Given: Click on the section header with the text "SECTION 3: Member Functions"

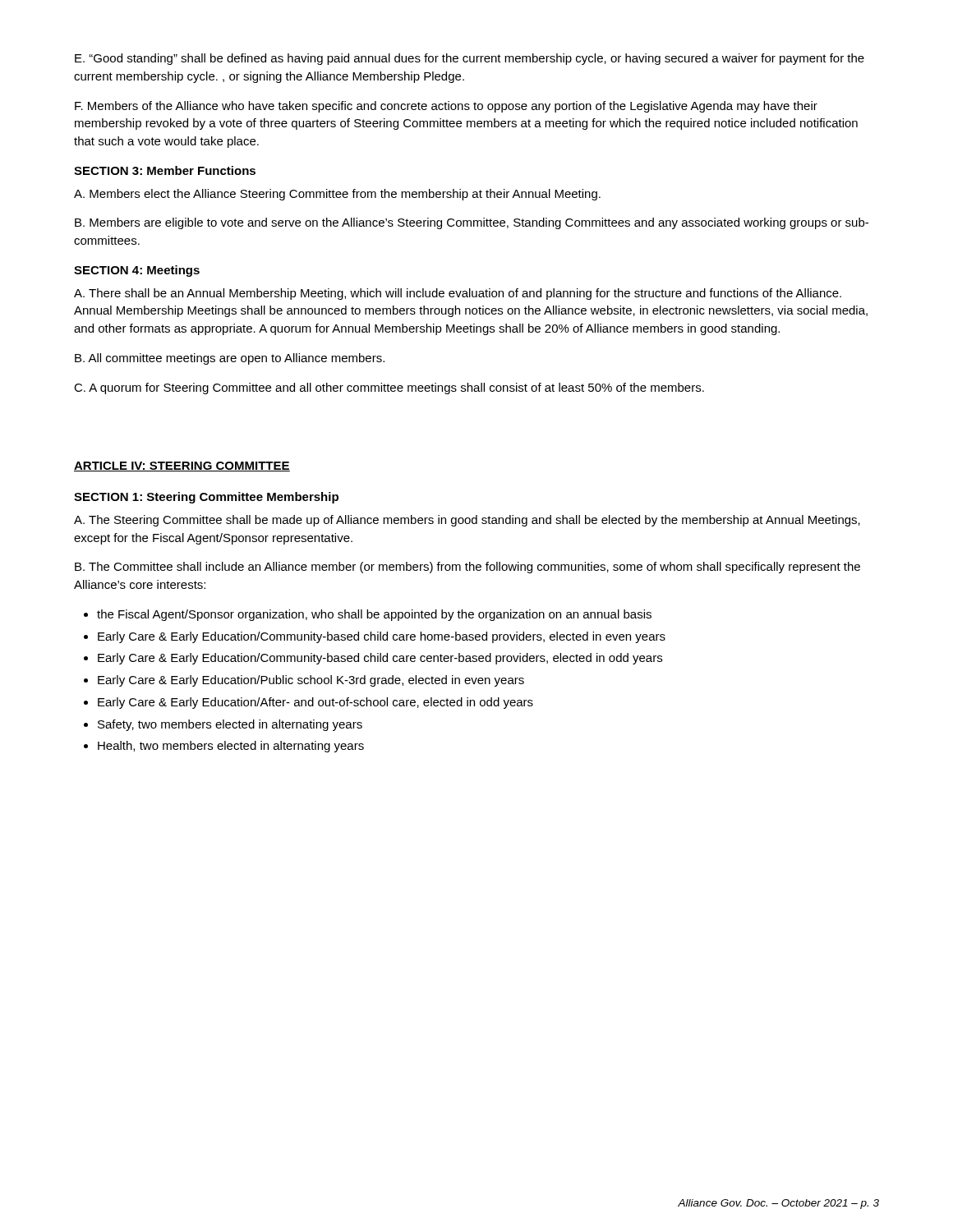Looking at the screenshot, I should pyautogui.click(x=165, y=170).
